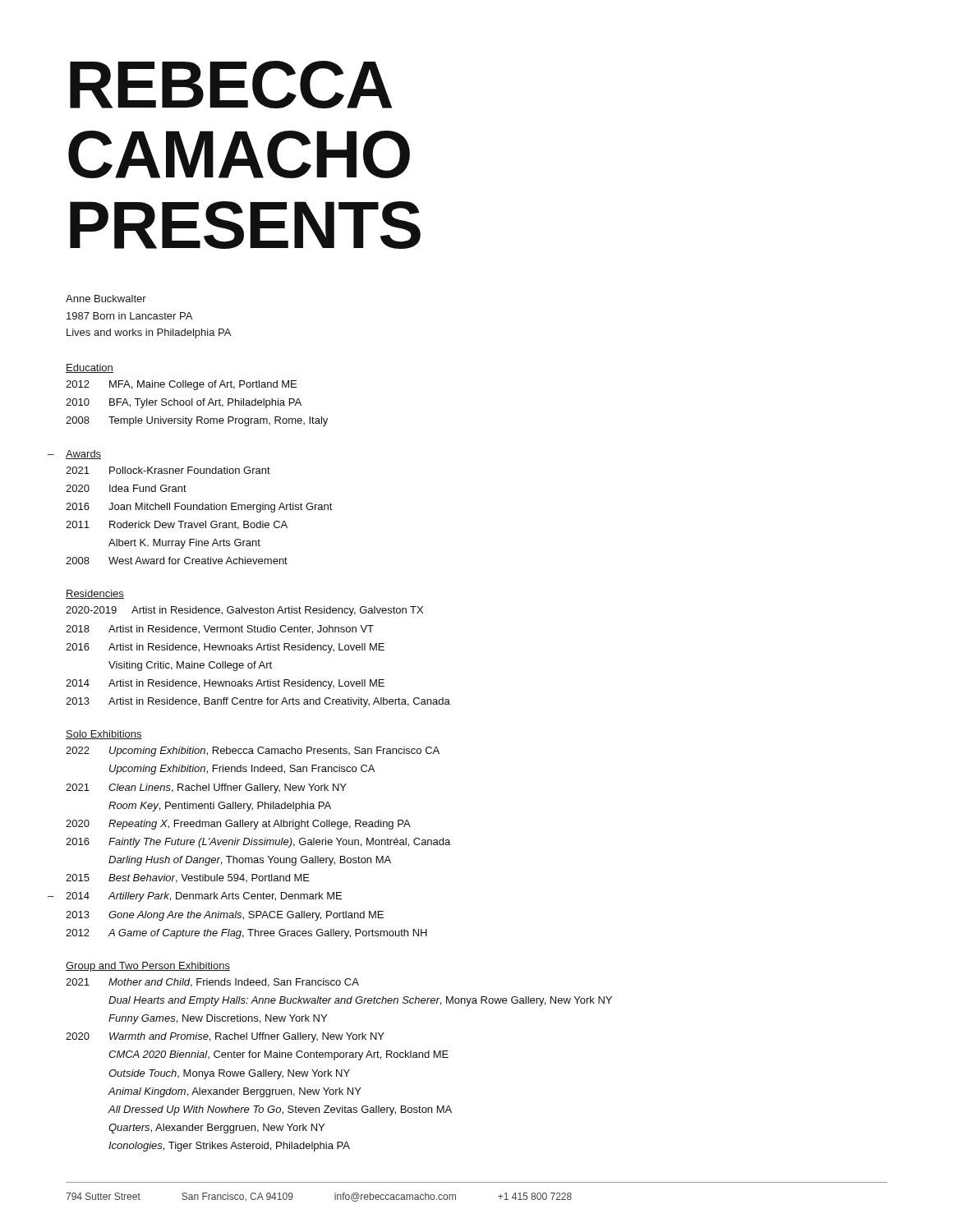Locate the text block starting "Anne Buckwalter 1987 Born in Lancaster PA"

pyautogui.click(x=148, y=315)
